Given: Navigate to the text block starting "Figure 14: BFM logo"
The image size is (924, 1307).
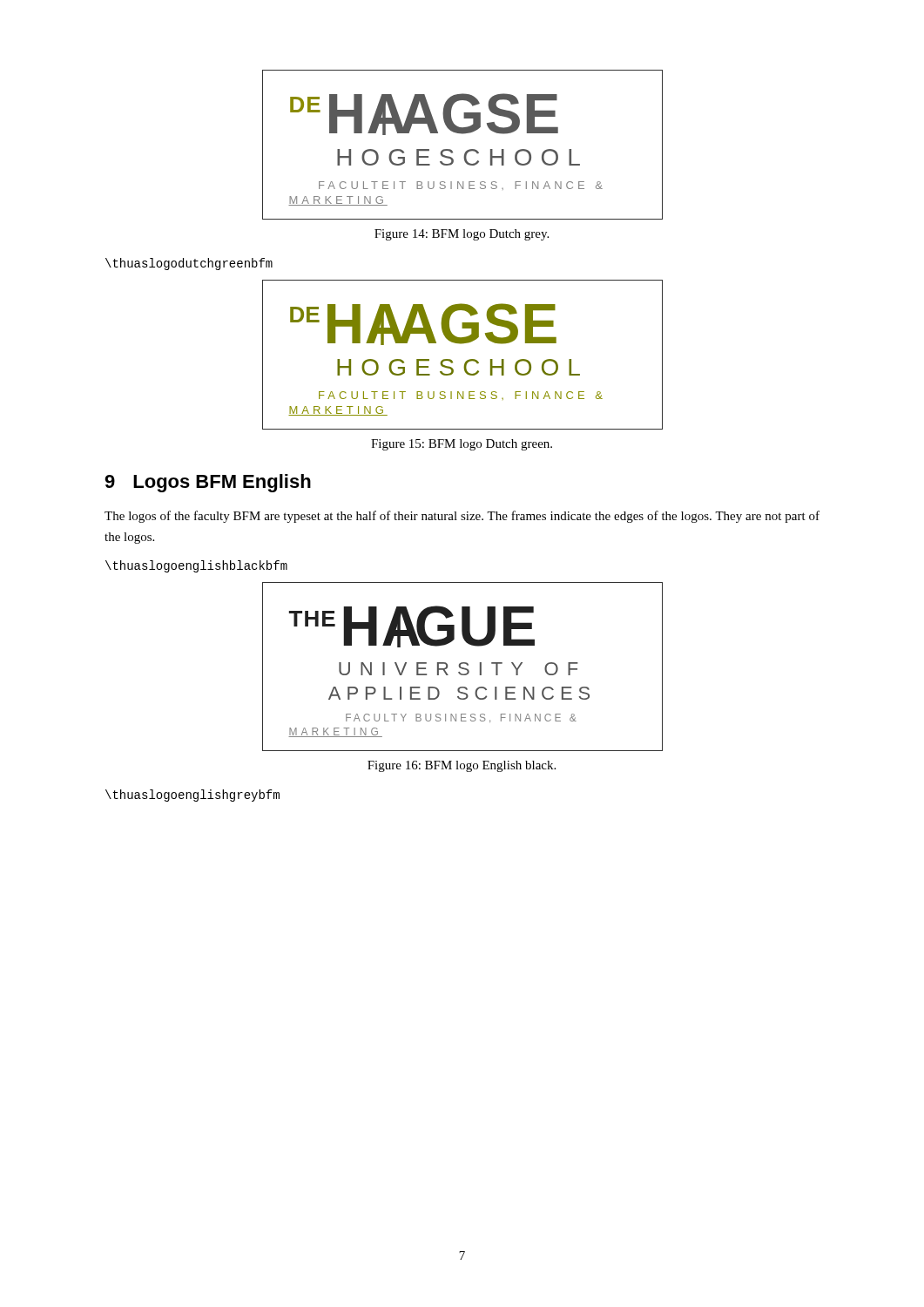Looking at the screenshot, I should [462, 233].
